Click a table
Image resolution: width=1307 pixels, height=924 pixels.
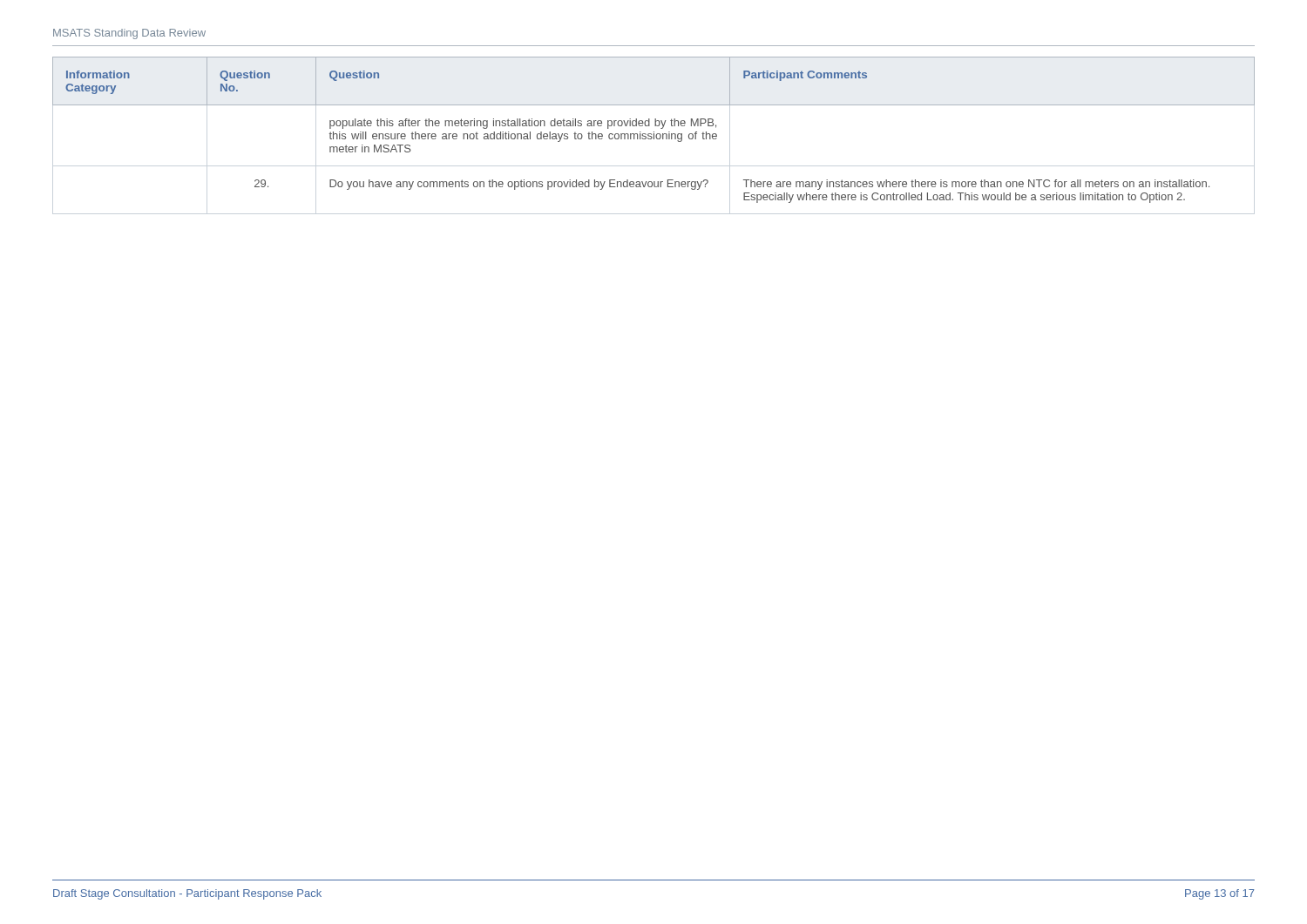tap(654, 135)
